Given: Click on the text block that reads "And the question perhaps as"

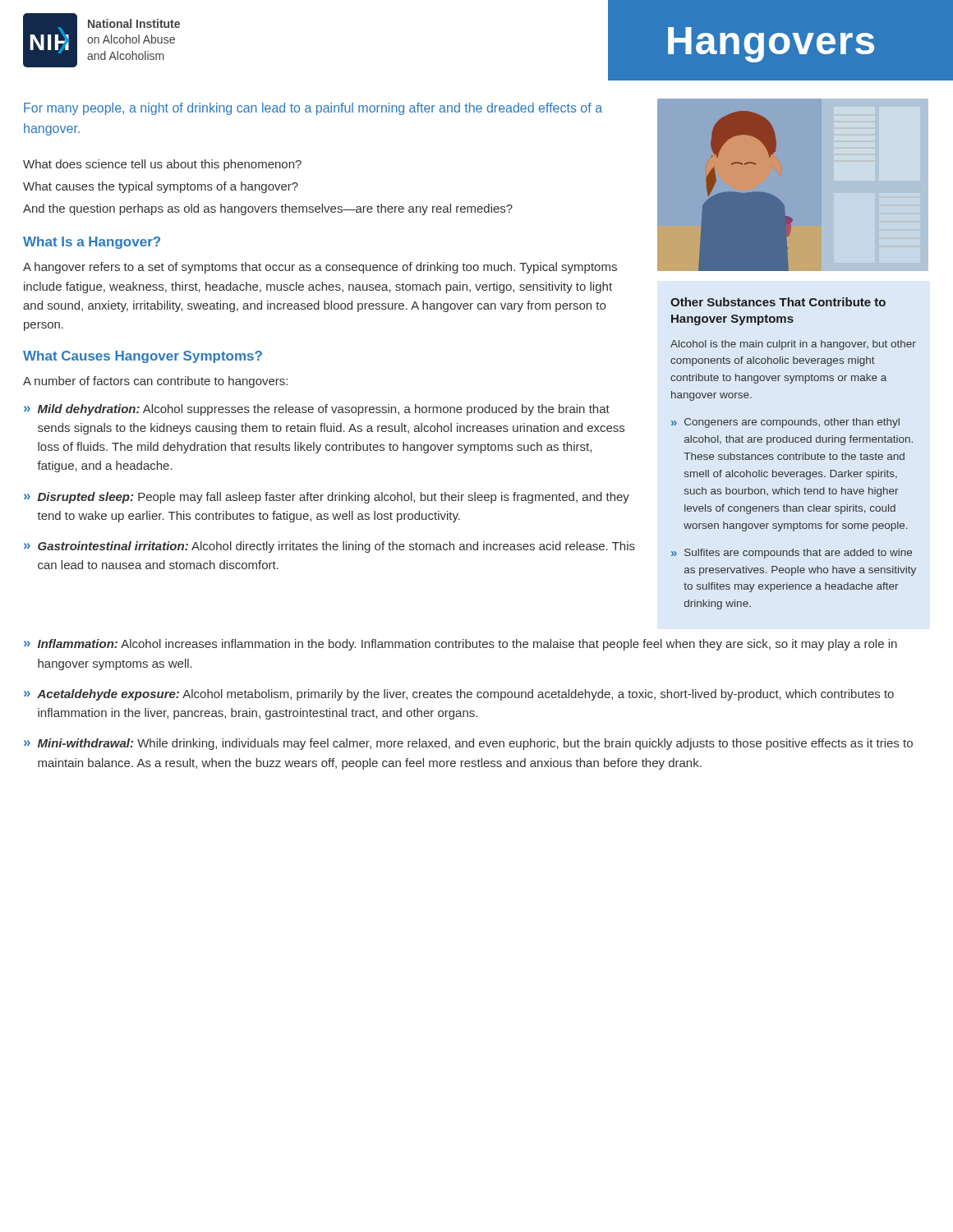Looking at the screenshot, I should (268, 208).
